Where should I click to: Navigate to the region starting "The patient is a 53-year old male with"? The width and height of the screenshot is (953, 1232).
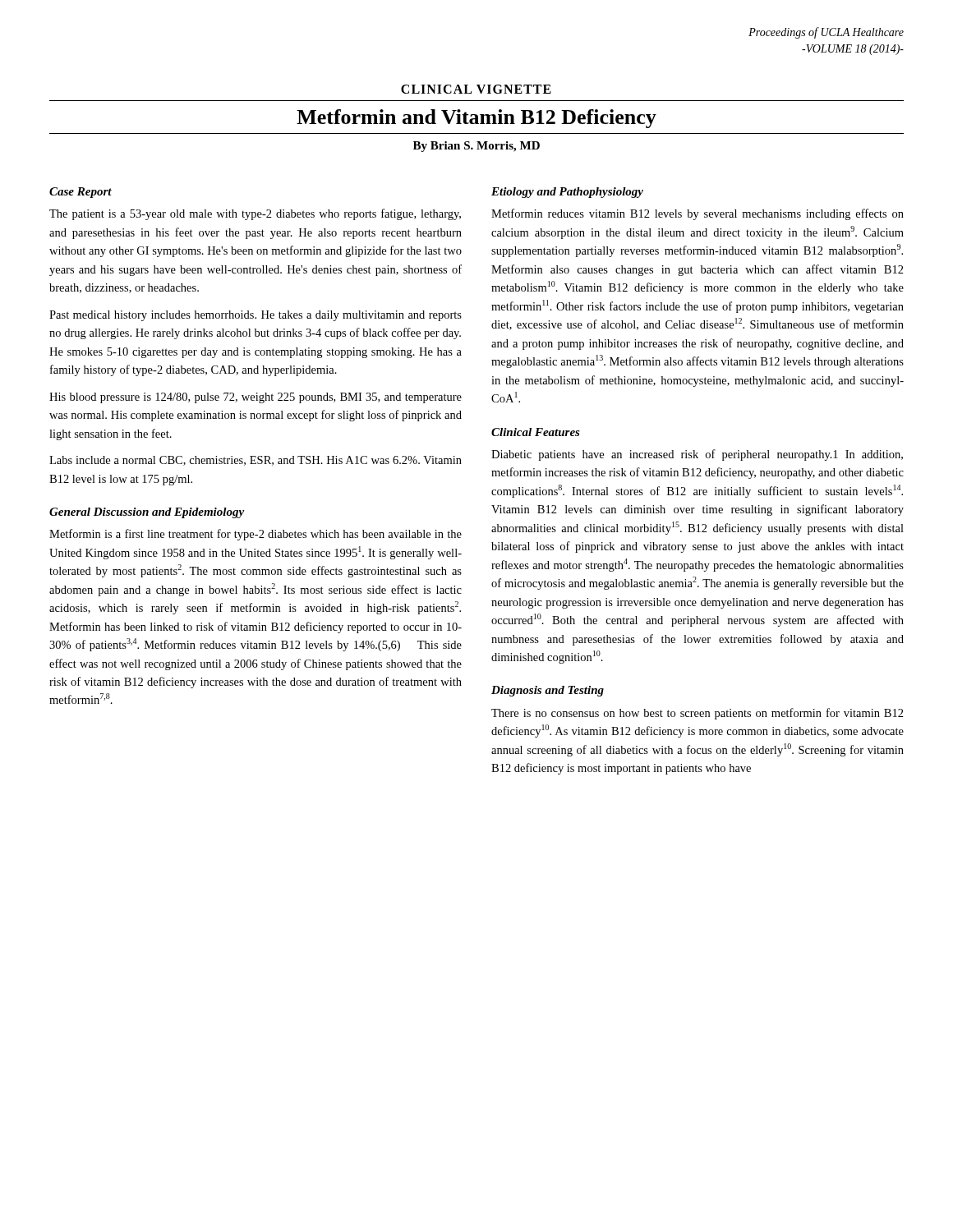tap(255, 251)
